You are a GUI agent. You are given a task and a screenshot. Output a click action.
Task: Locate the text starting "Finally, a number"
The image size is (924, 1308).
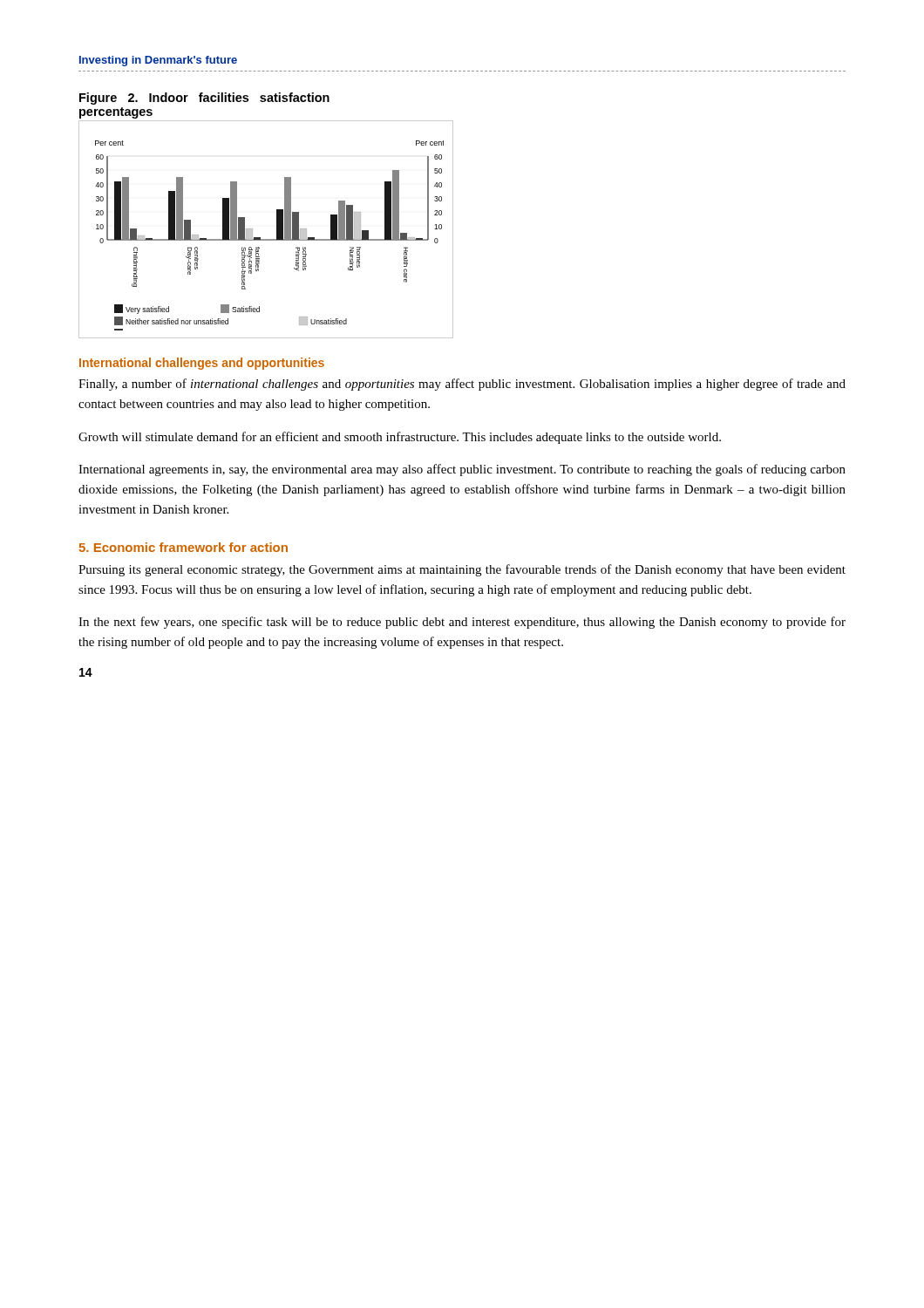point(462,394)
